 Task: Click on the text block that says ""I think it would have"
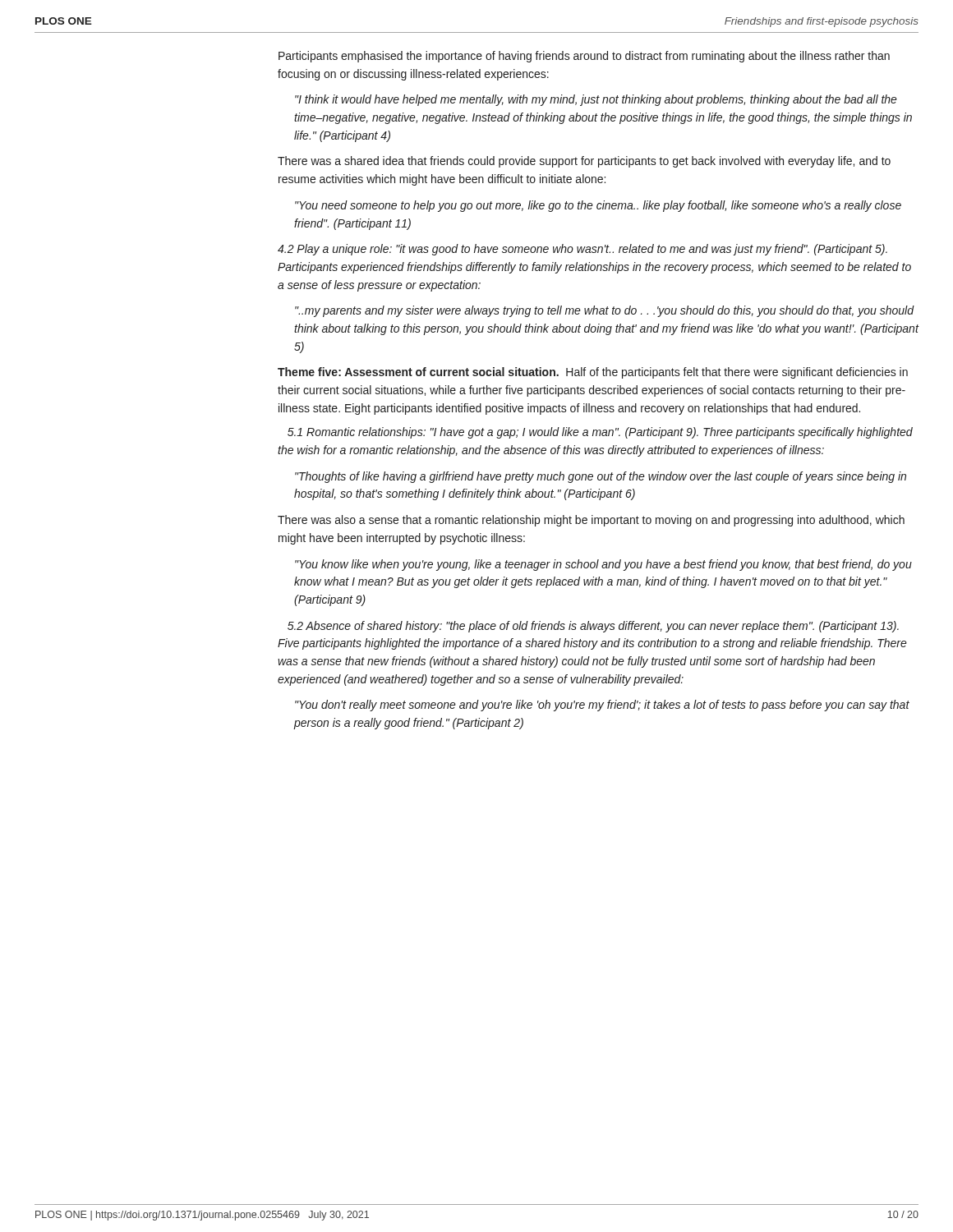603,118
